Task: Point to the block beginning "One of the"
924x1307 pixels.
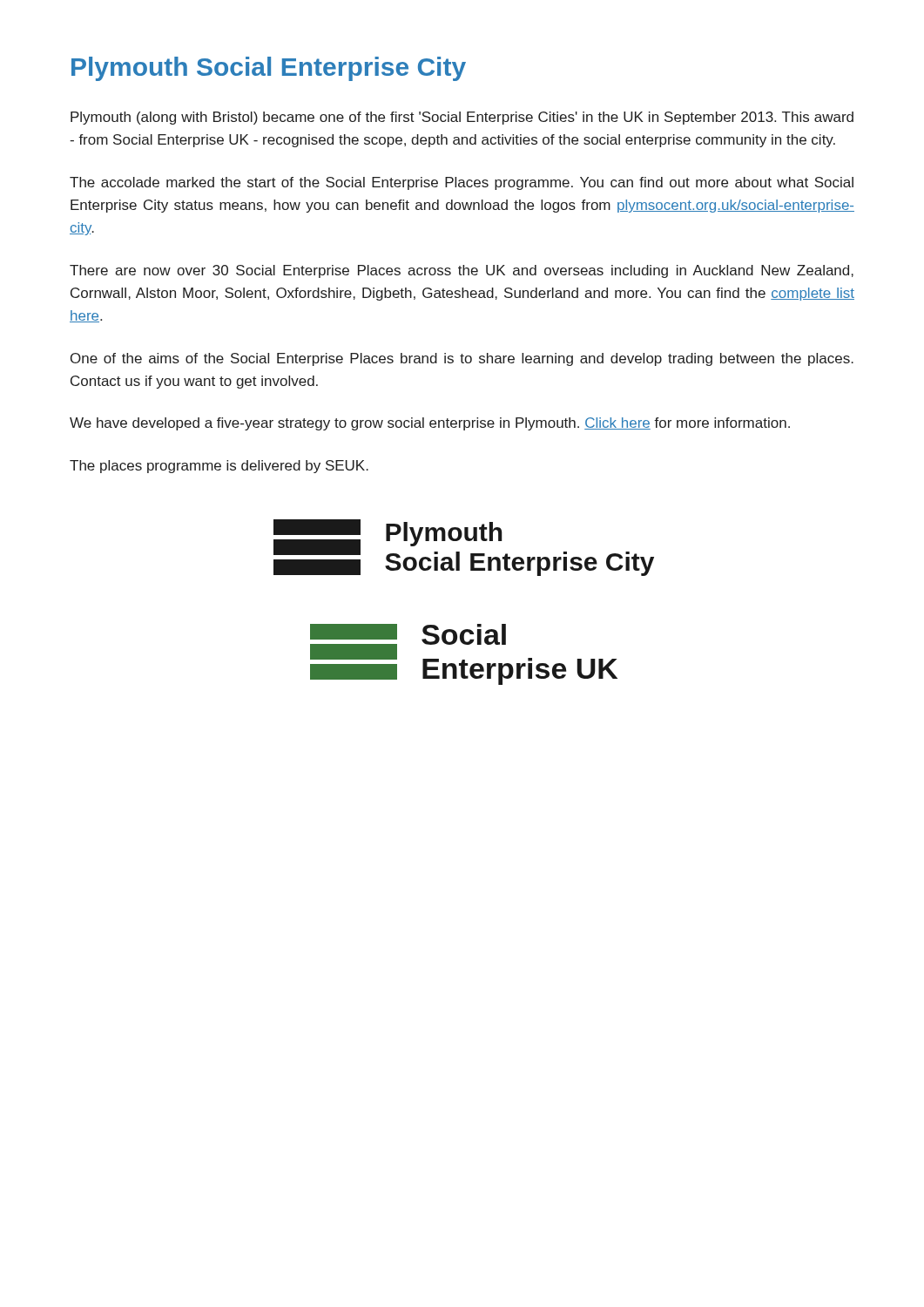Action: click(462, 370)
